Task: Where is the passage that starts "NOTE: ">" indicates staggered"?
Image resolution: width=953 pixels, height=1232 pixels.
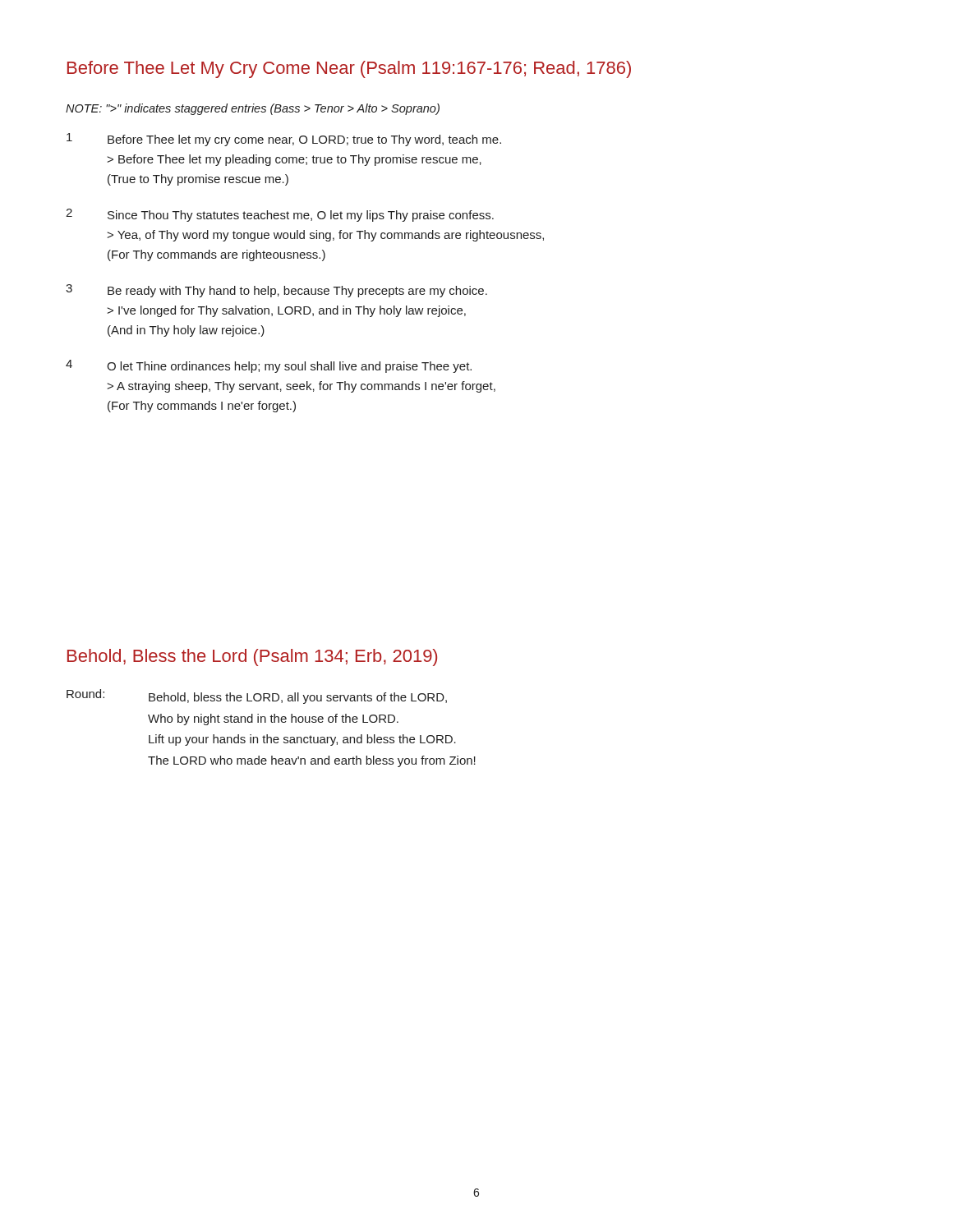Action: click(253, 109)
